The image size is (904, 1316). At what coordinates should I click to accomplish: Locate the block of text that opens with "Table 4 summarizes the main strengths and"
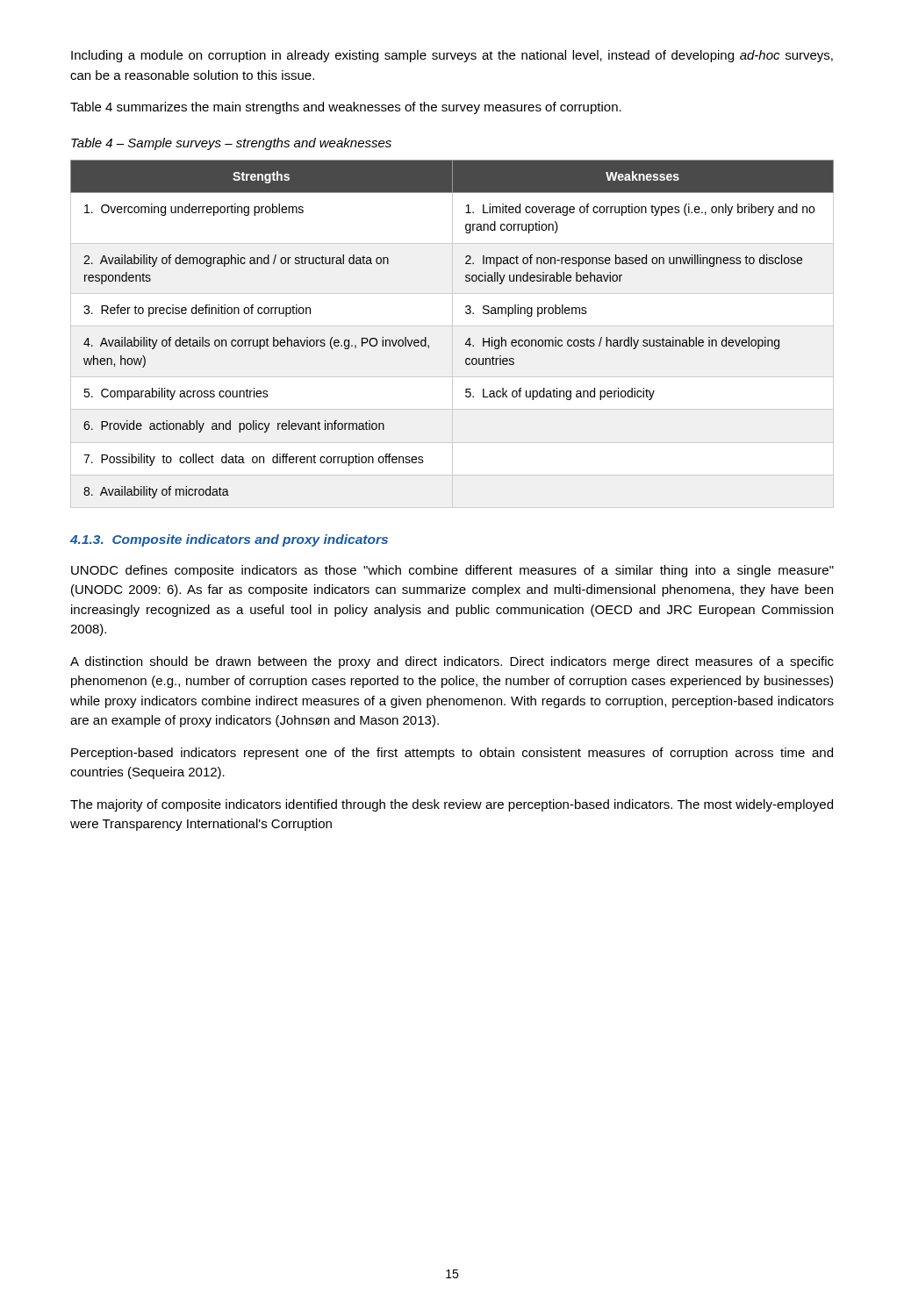pyautogui.click(x=452, y=107)
